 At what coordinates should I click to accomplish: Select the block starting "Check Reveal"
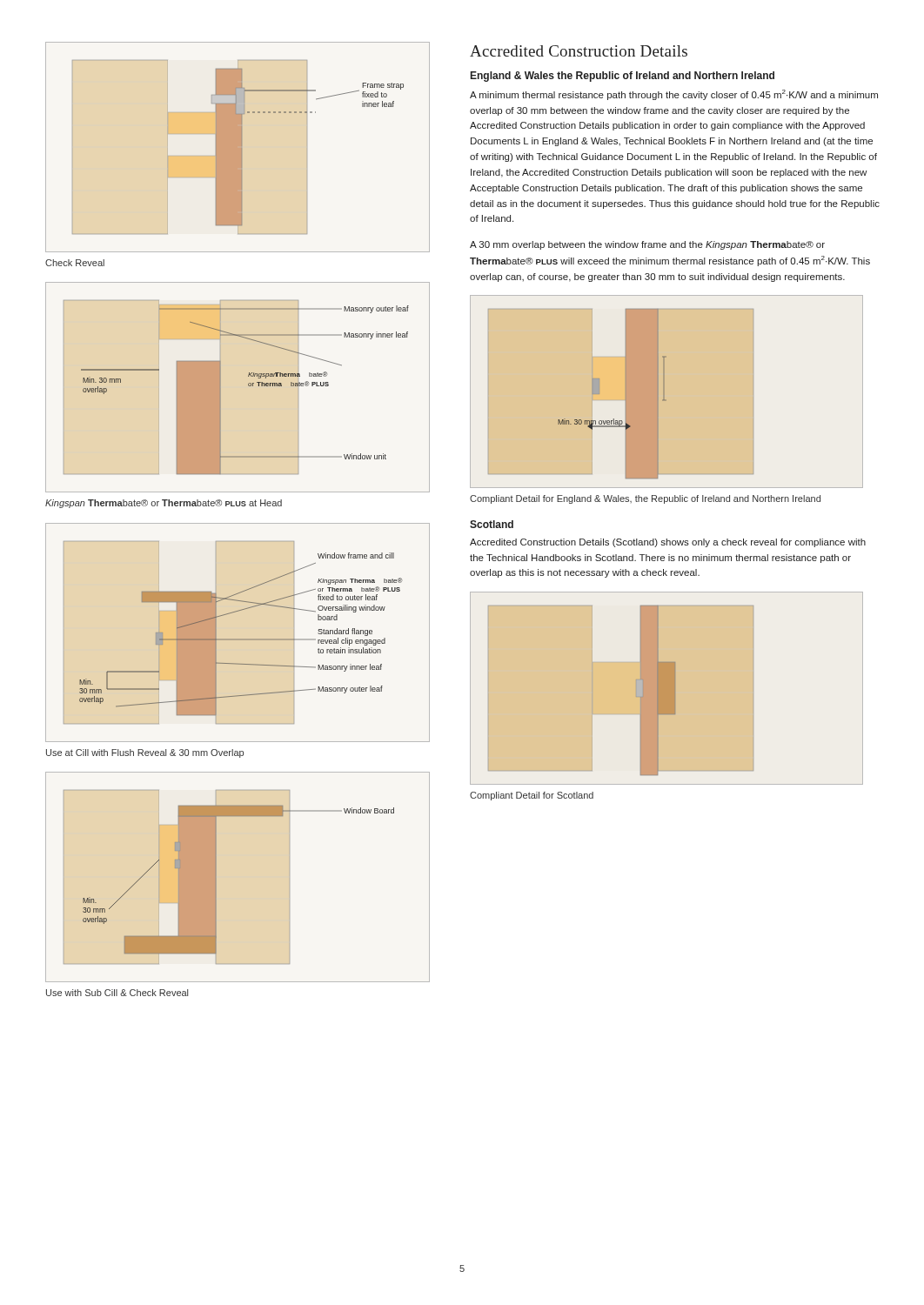[x=75, y=263]
